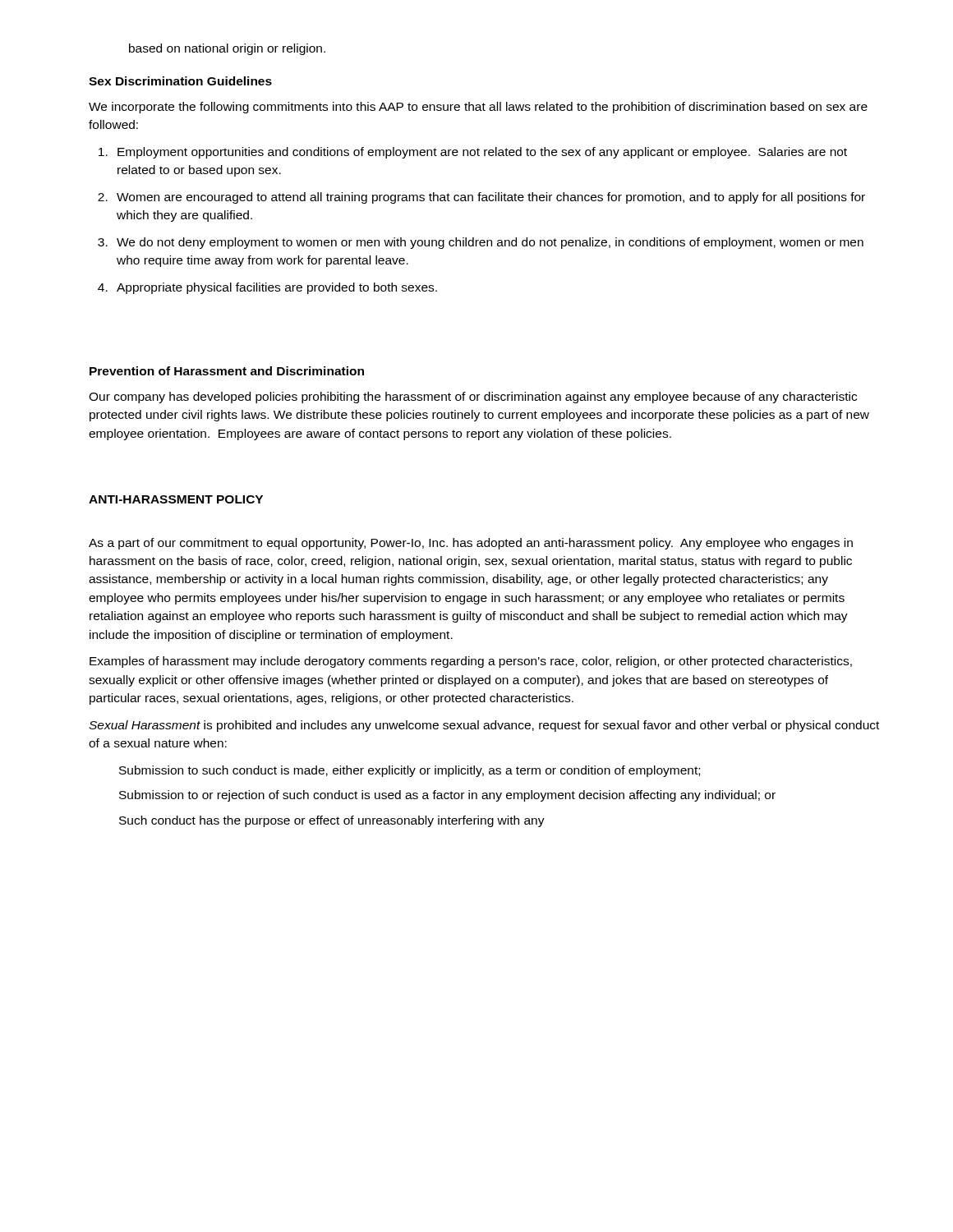Find the list item with the text "Appropriate physical facilities are provided to both"
The width and height of the screenshot is (953, 1232).
point(267,288)
